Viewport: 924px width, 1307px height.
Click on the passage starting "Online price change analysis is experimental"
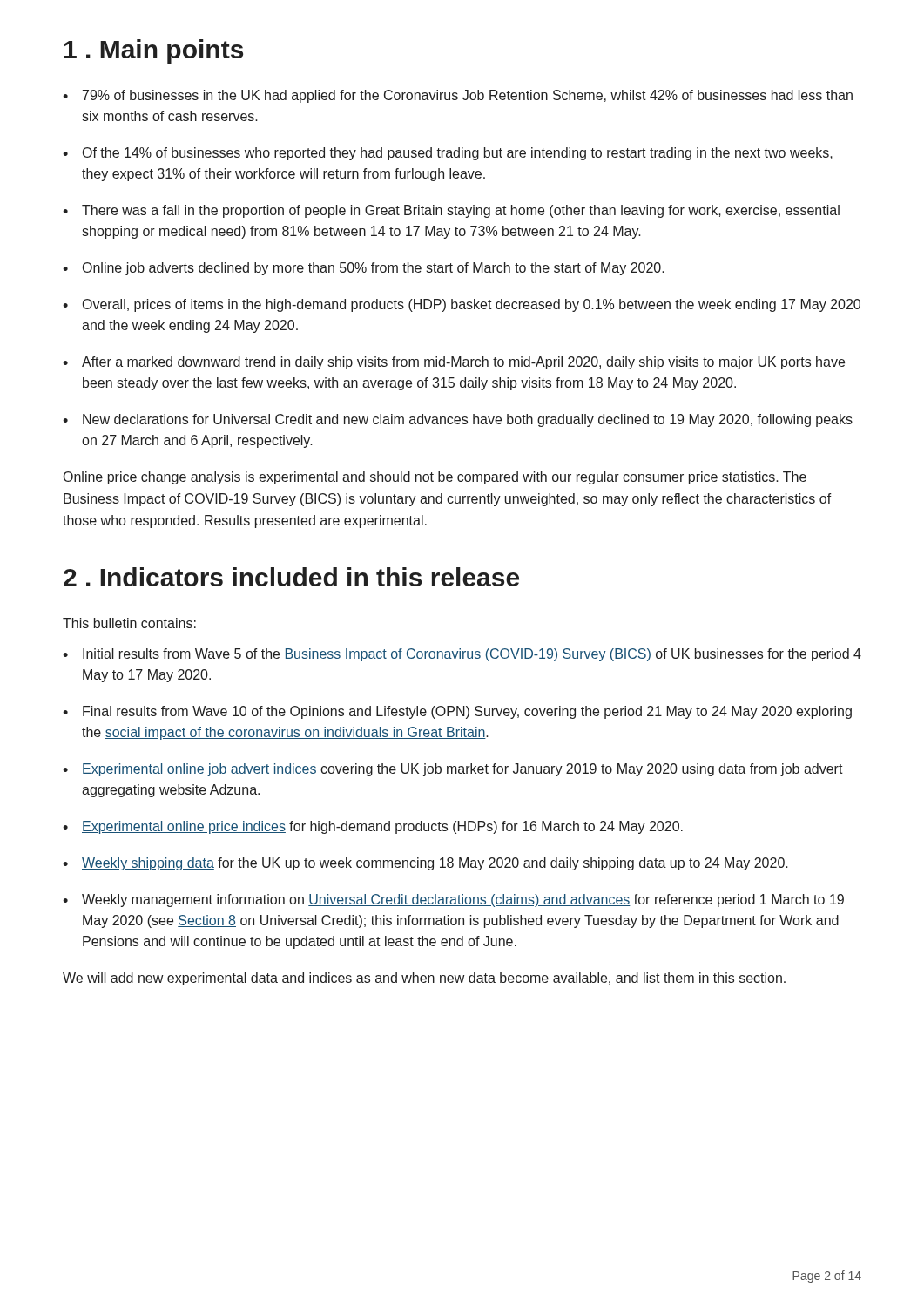click(x=447, y=499)
